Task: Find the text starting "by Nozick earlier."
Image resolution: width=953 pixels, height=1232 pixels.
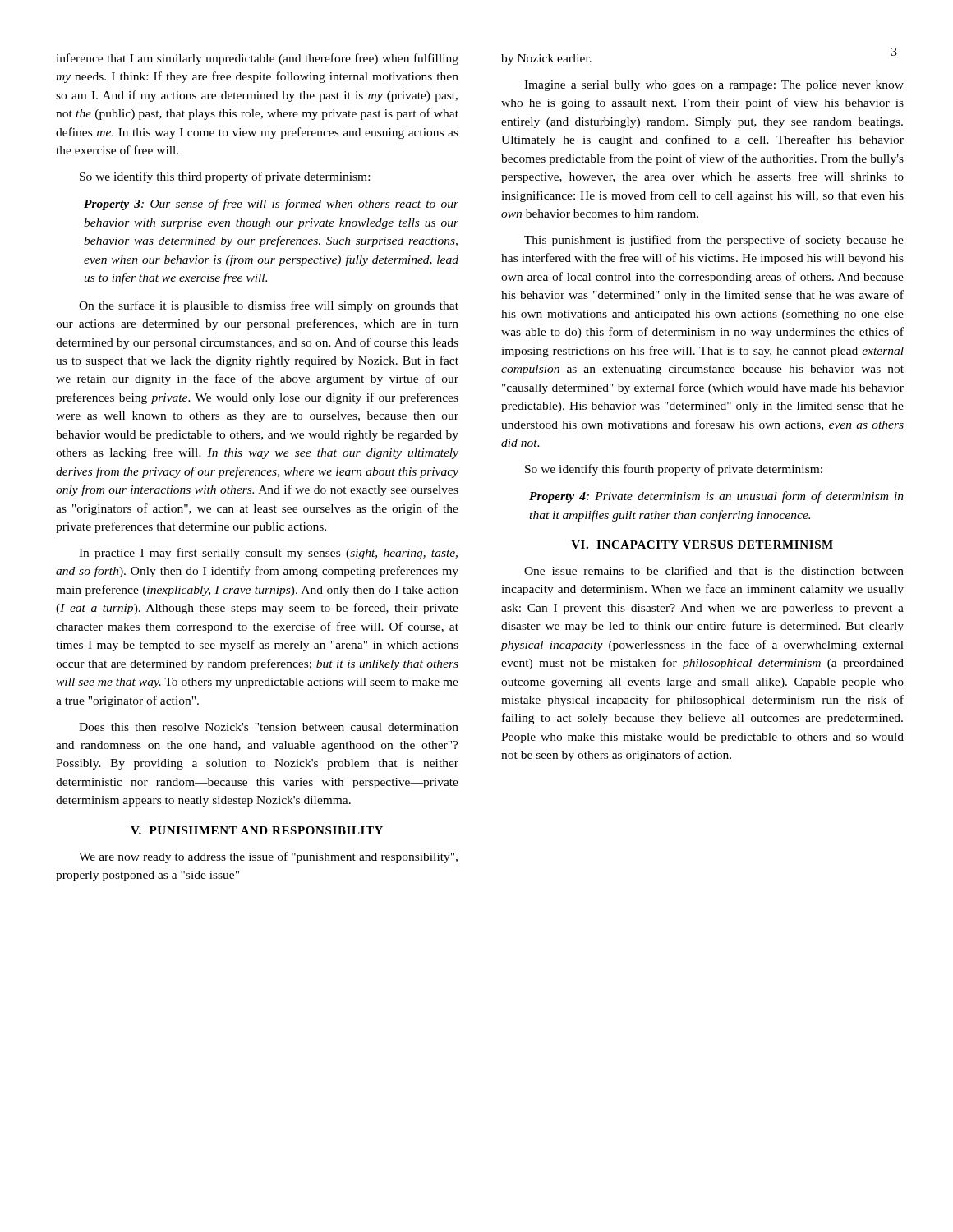Action: coord(552,57)
